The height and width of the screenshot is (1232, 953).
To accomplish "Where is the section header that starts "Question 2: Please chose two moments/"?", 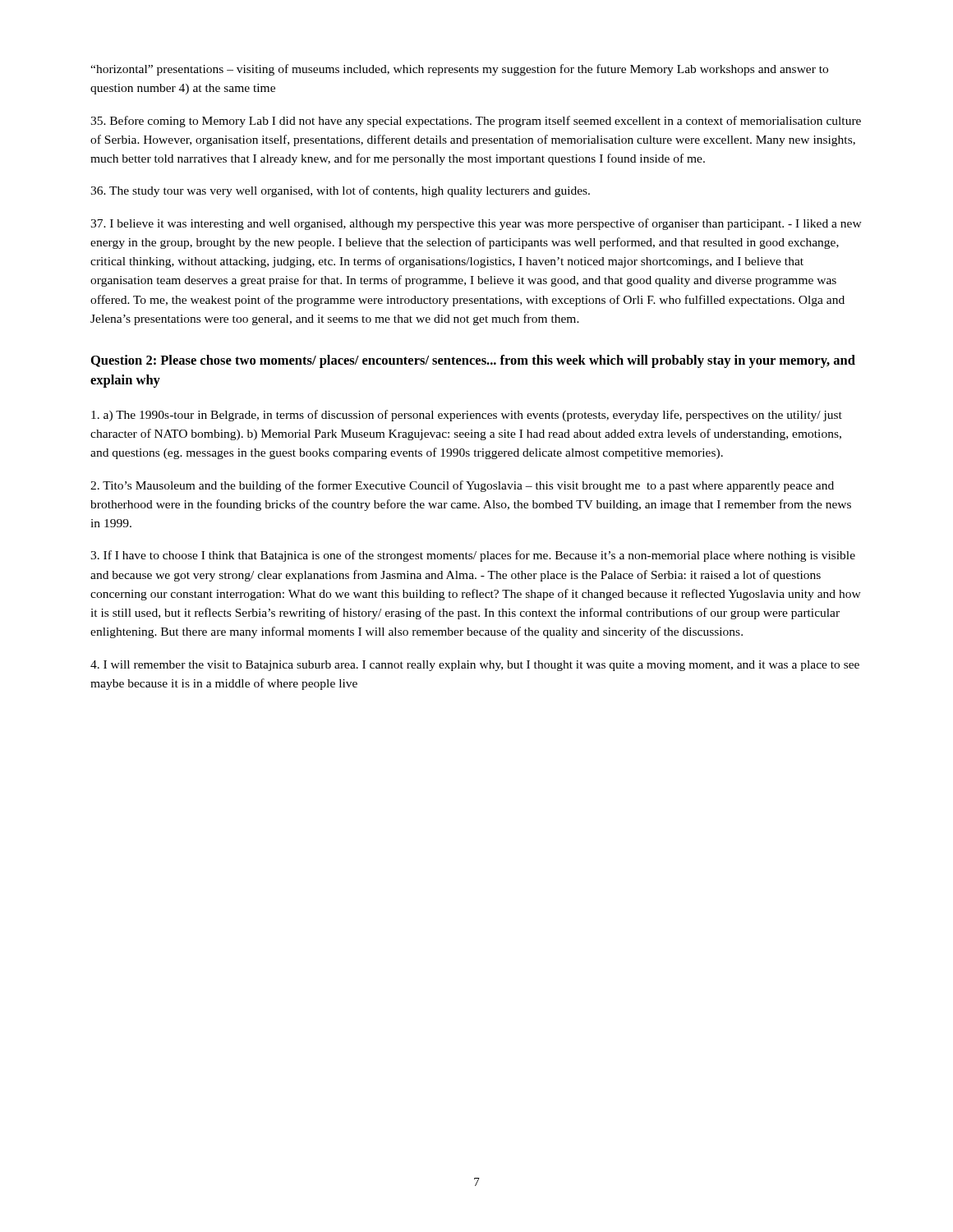I will 473,370.
